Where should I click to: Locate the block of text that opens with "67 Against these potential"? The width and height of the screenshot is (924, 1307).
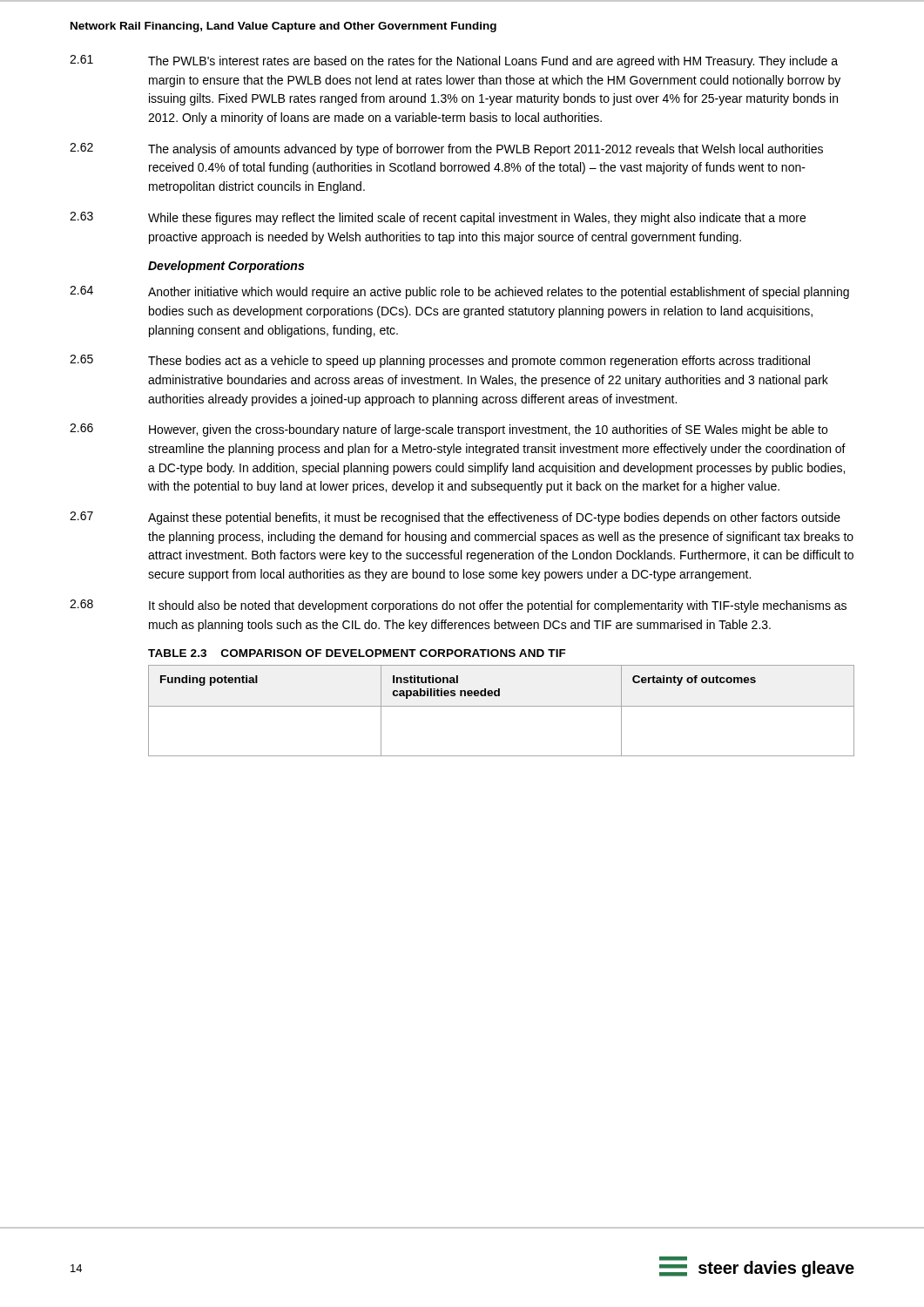pos(462,547)
